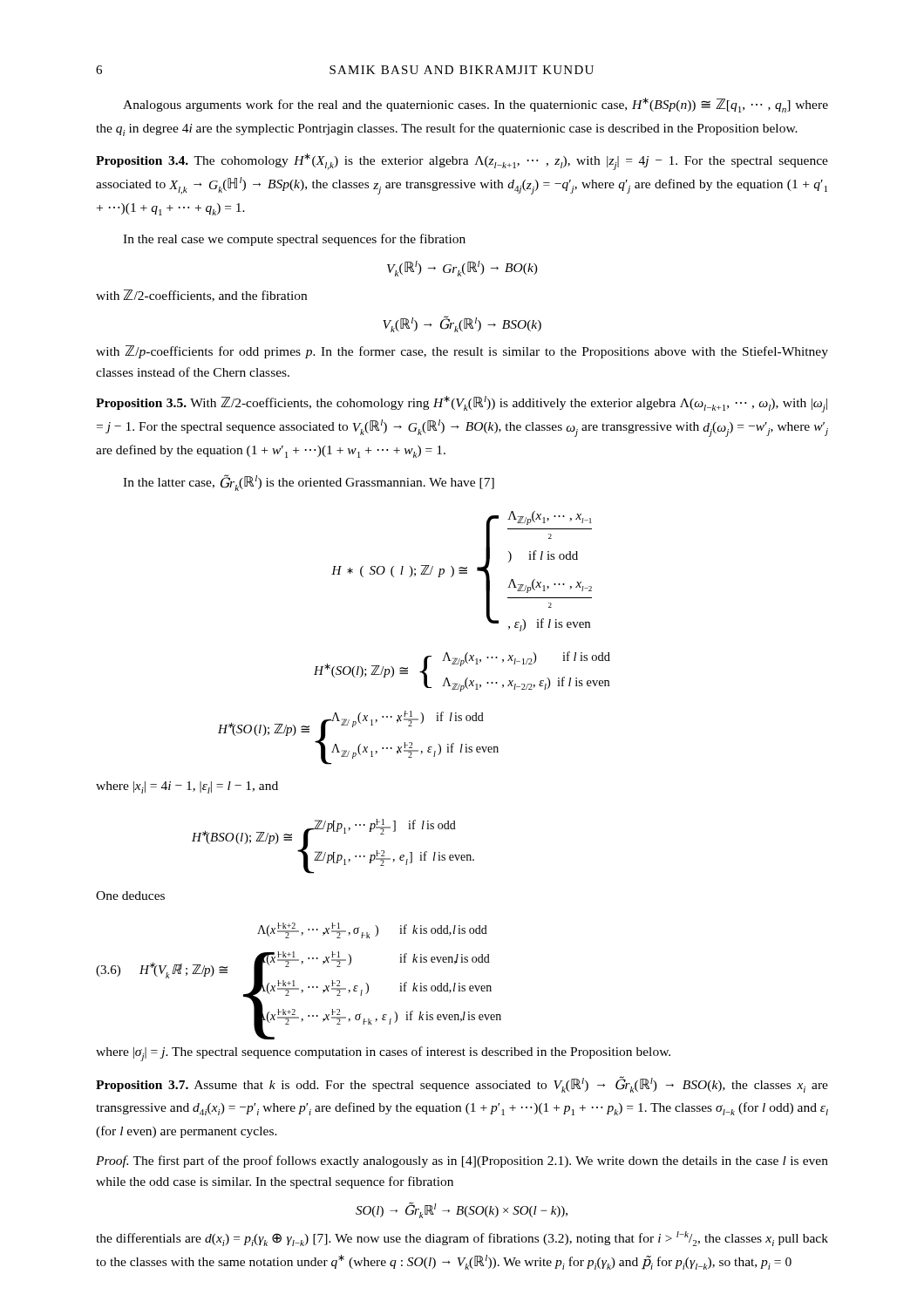Click on the element starting "the differentials are d(xi)"
This screenshot has height=1308, width=924.
[x=462, y=1251]
